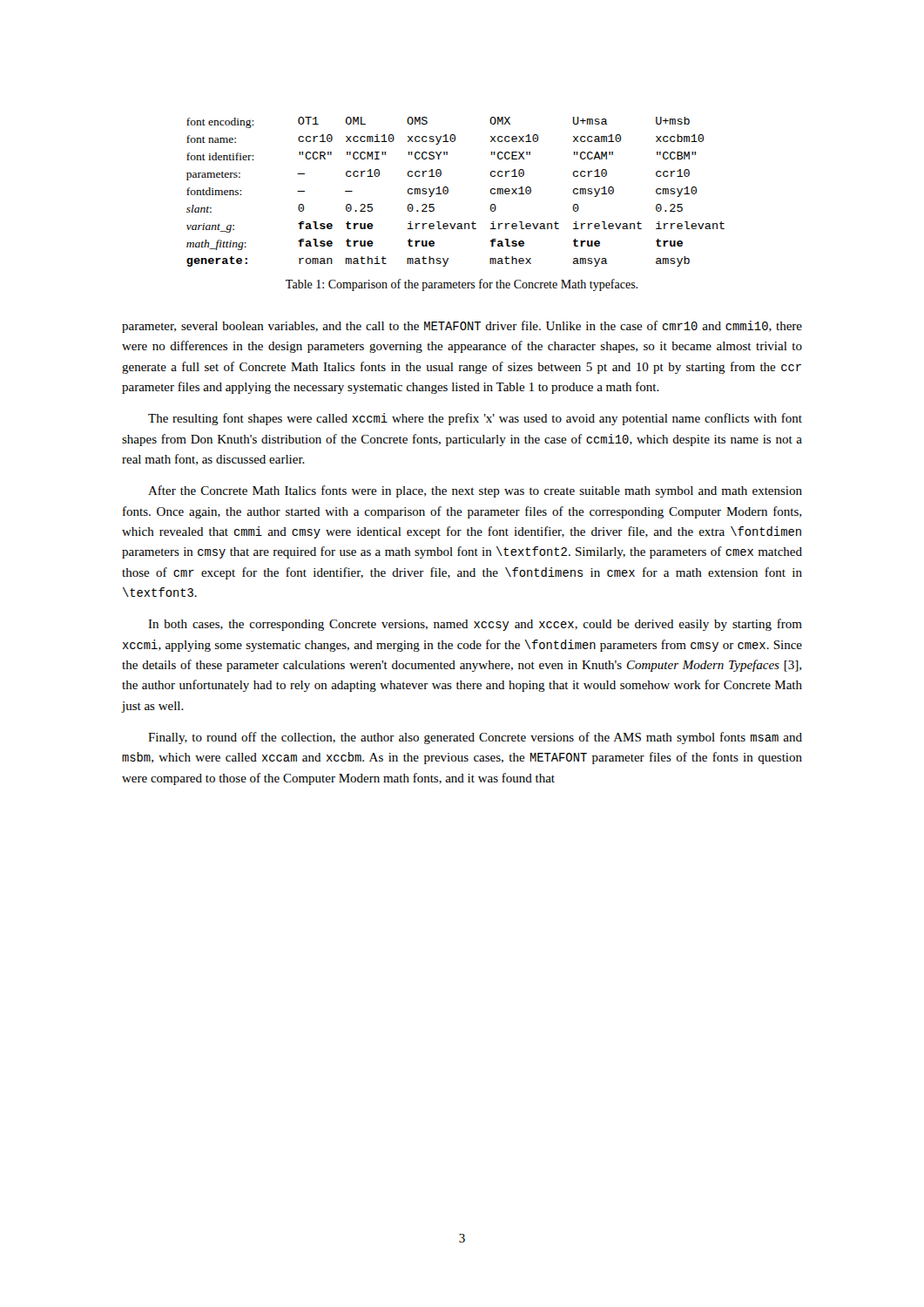
Task: Find a table
Action: pyautogui.click(x=462, y=191)
